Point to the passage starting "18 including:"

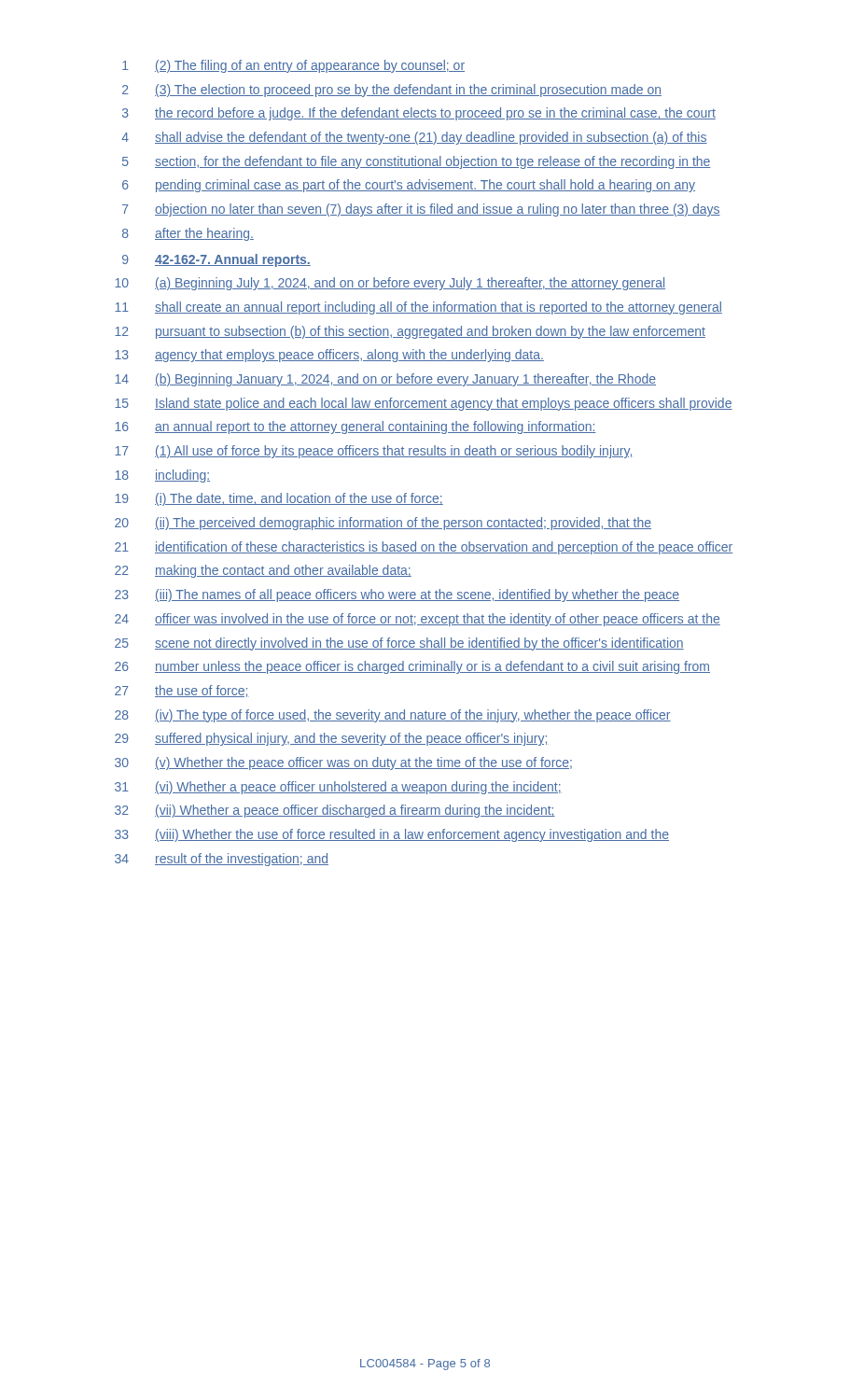(x=162, y=476)
